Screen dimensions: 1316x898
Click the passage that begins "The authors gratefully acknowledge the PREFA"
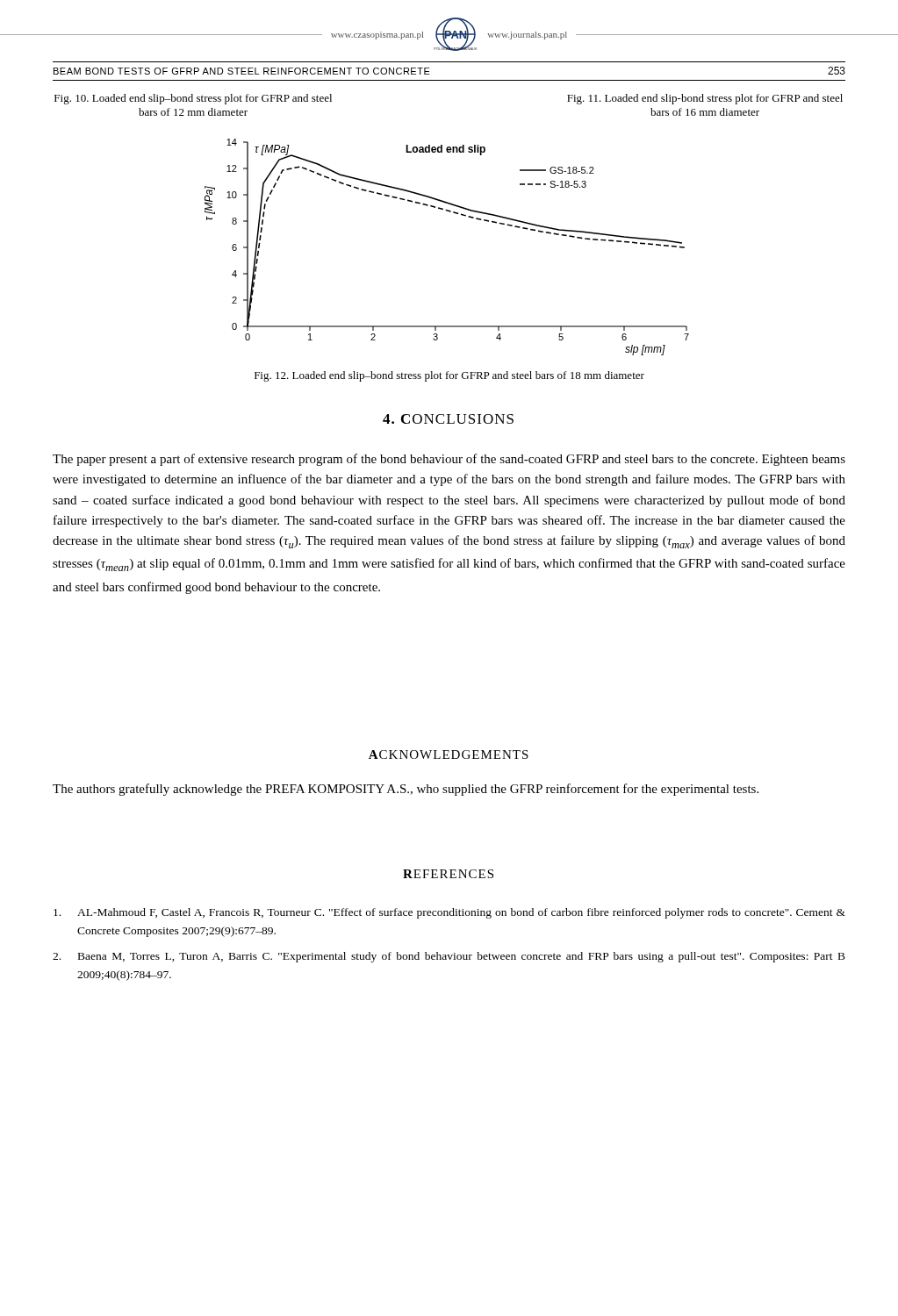click(406, 789)
